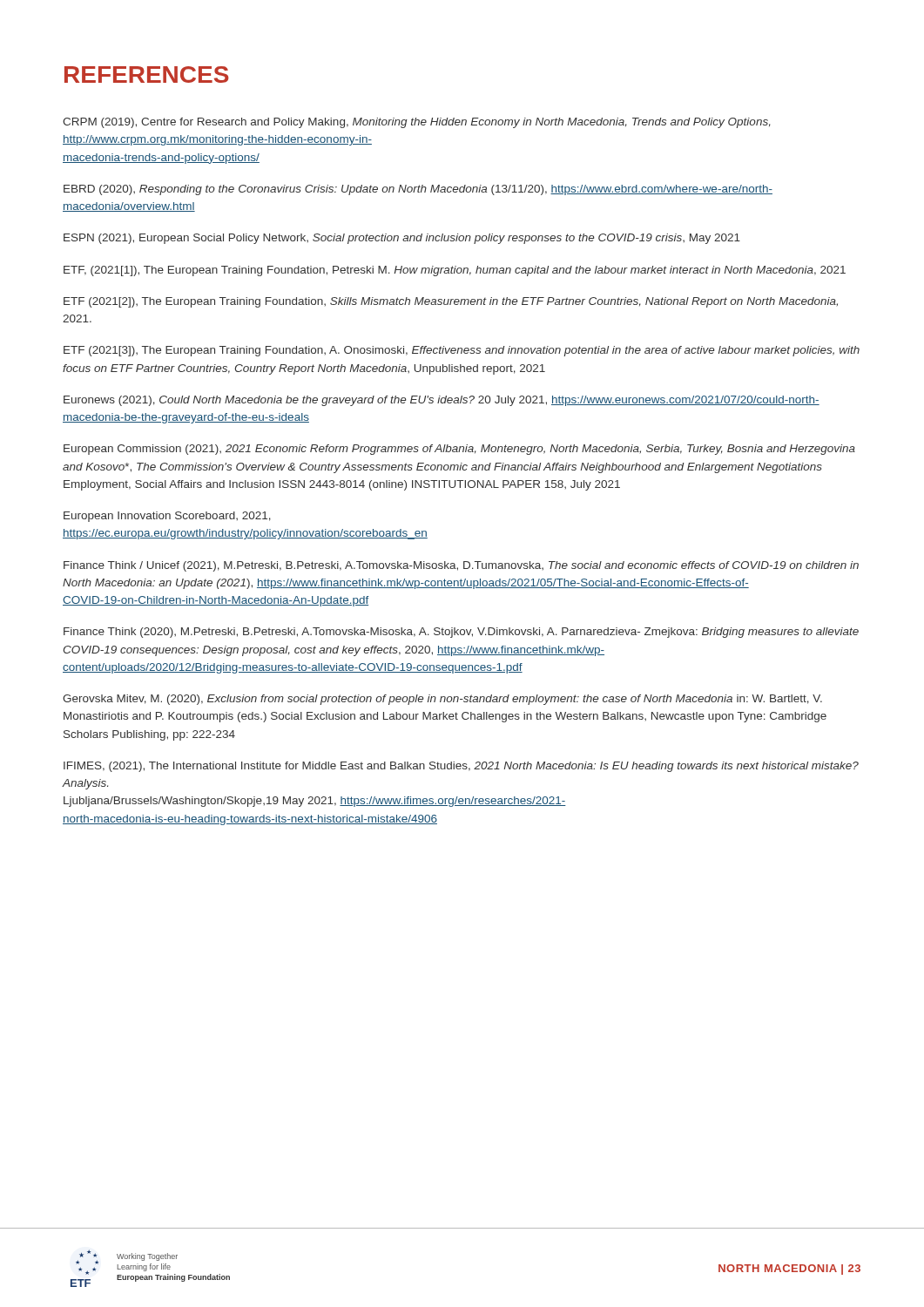Click the passage that begins "ETF (2021[2]), The European Training Foundation, Skills Mismatch"
924x1307 pixels.
451,310
